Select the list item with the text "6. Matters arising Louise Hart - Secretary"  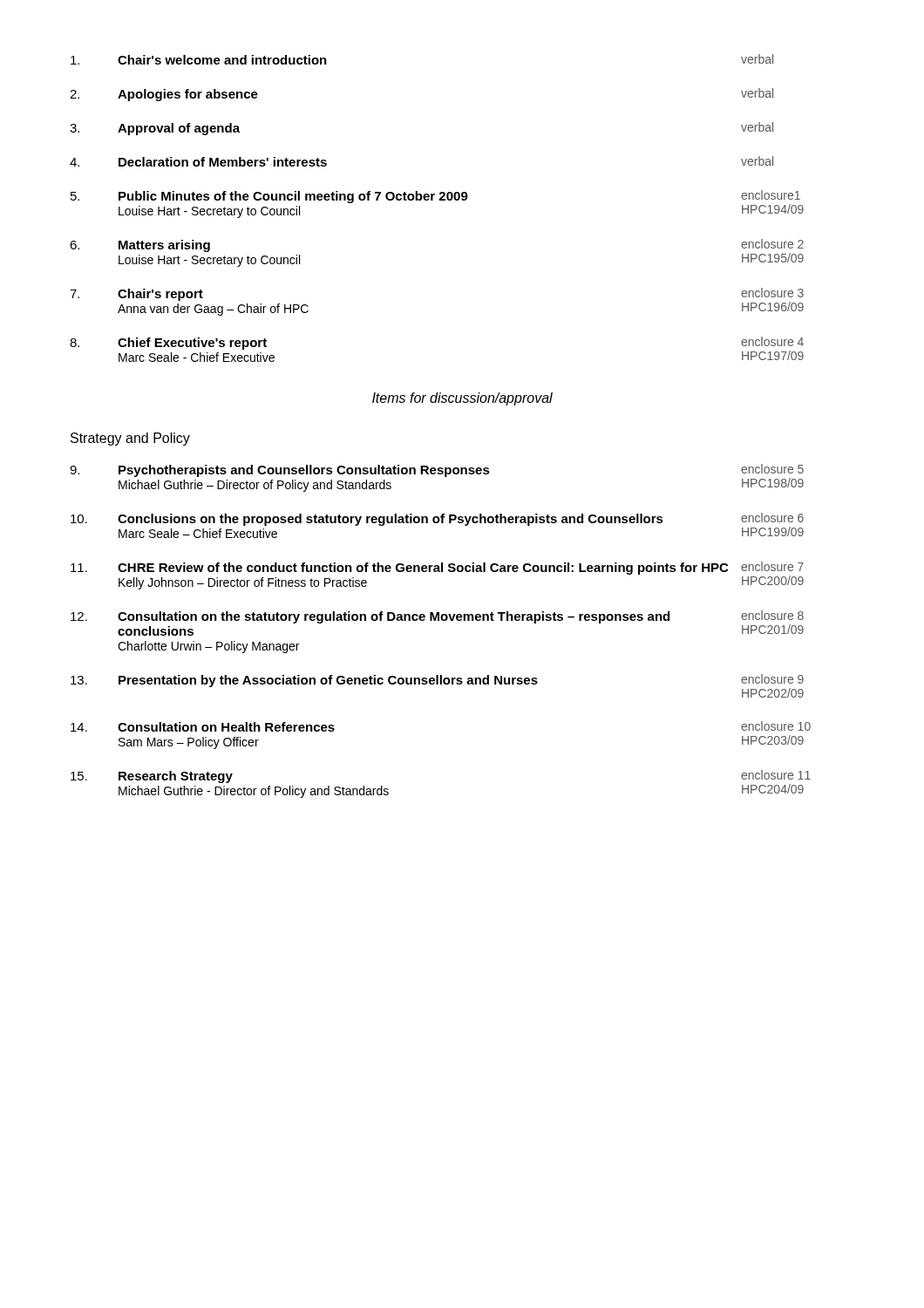(x=204, y=251)
